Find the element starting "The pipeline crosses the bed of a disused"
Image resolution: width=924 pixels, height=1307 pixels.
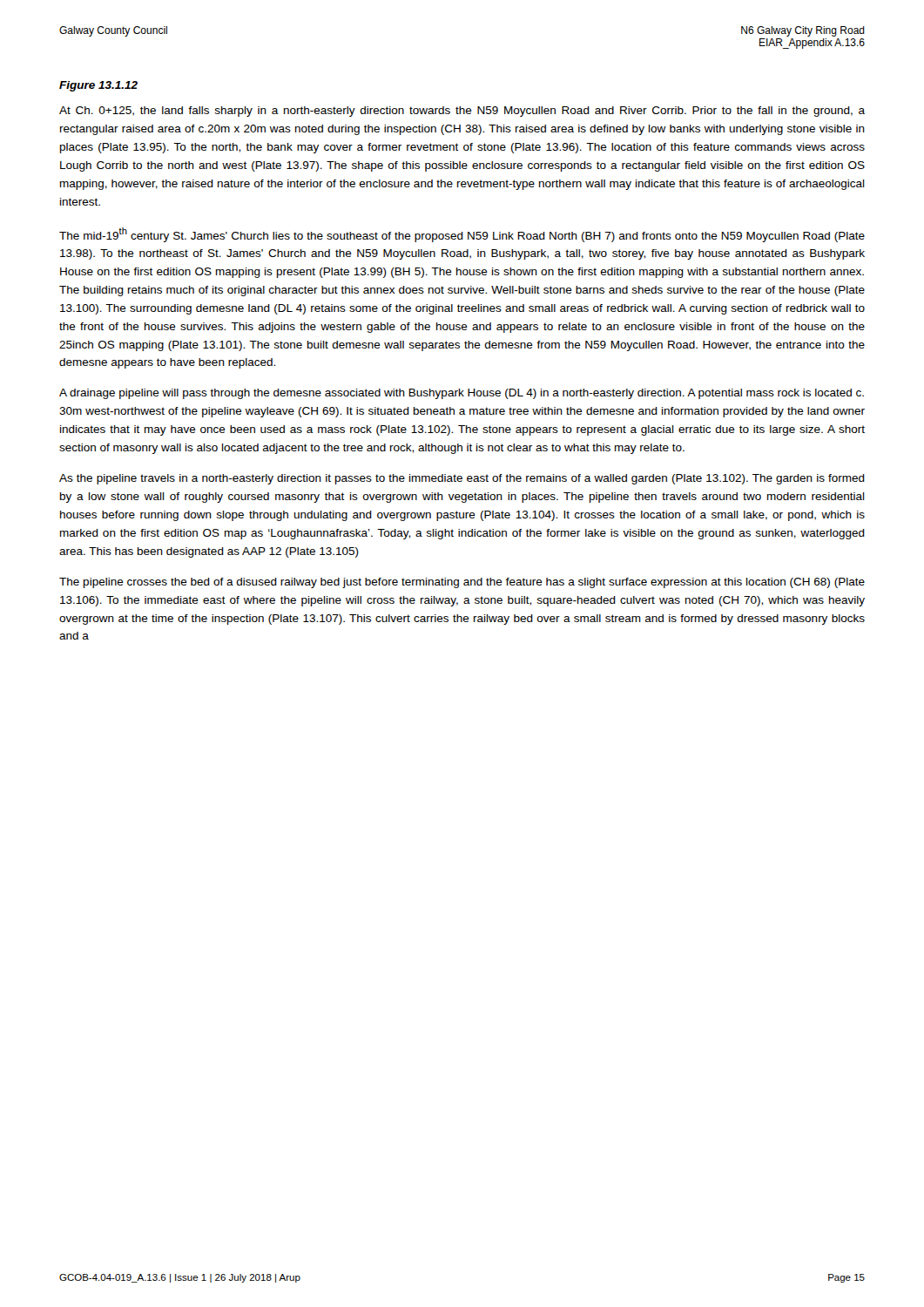pos(462,609)
